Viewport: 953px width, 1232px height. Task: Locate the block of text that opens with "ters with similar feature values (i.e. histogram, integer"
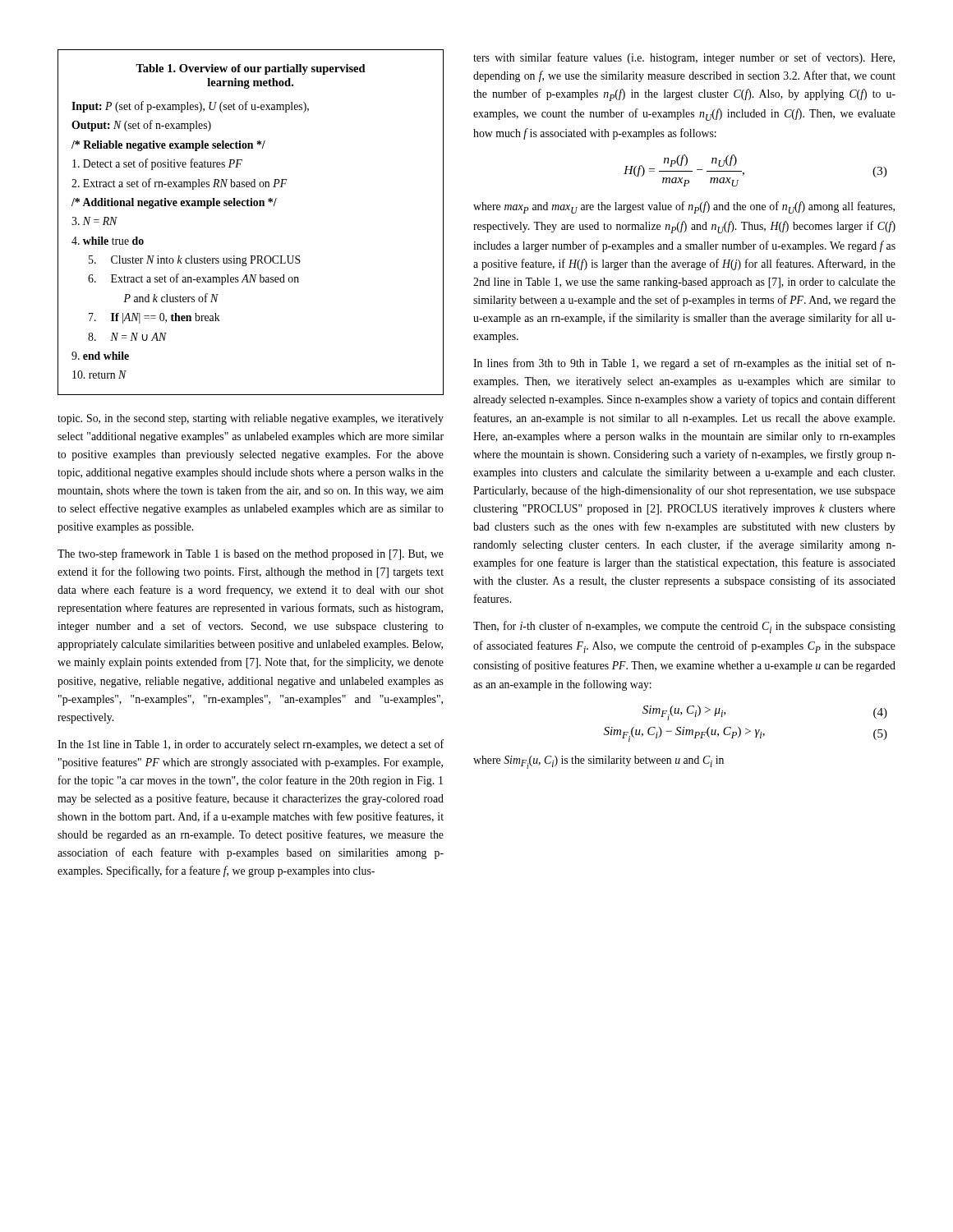(x=684, y=96)
